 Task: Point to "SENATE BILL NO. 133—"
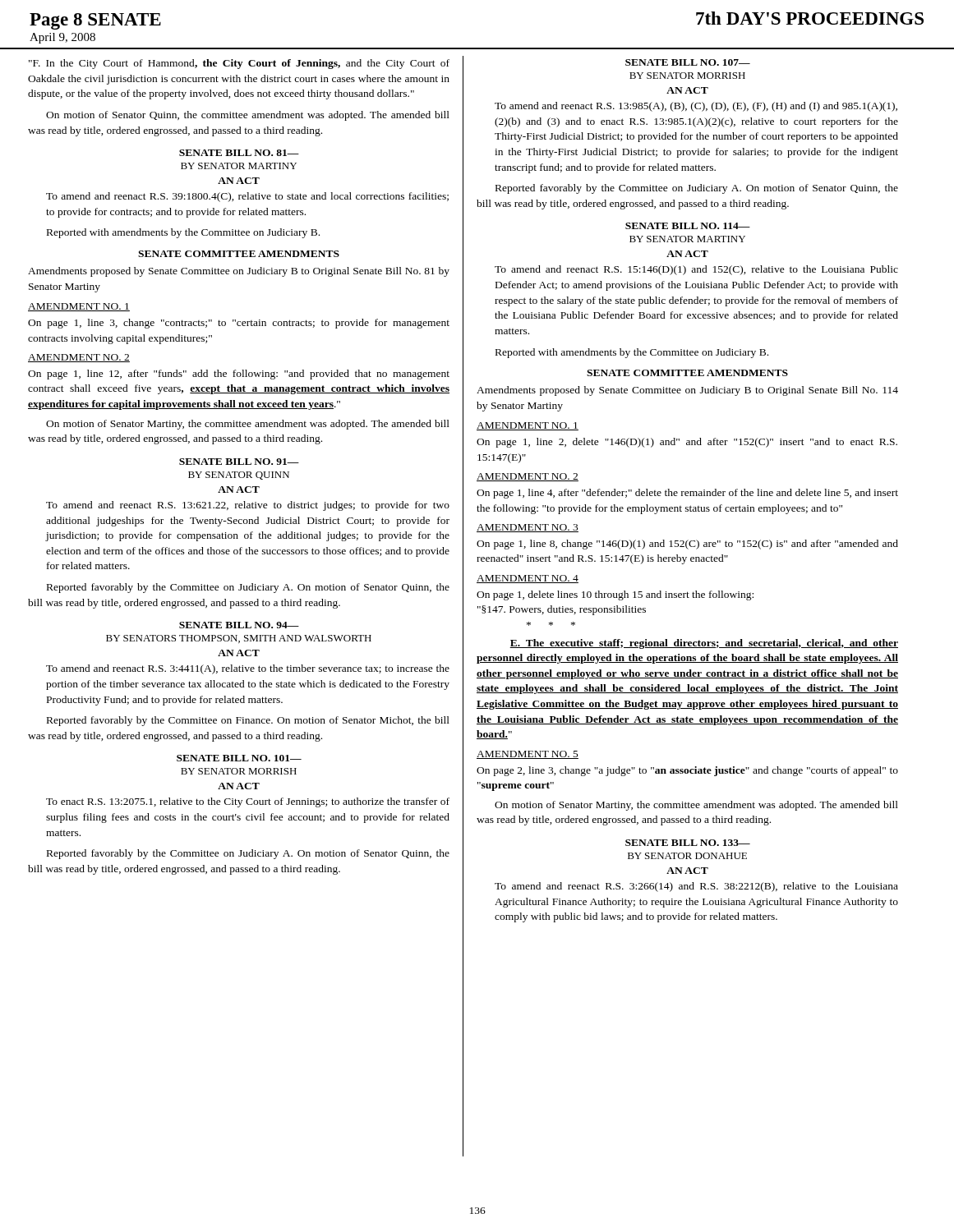point(687,842)
